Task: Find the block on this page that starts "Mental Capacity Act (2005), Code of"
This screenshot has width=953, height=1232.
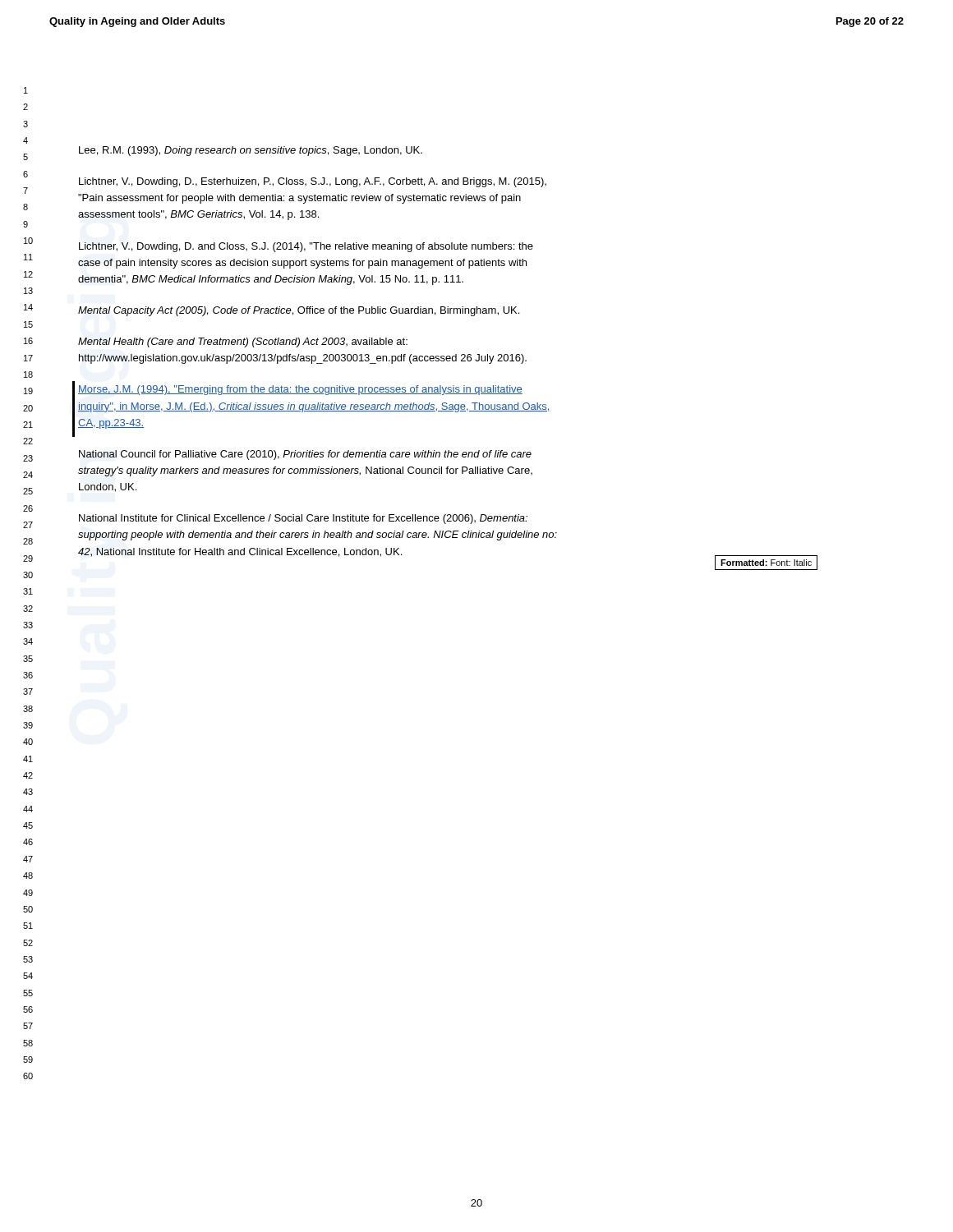Action: pos(299,310)
